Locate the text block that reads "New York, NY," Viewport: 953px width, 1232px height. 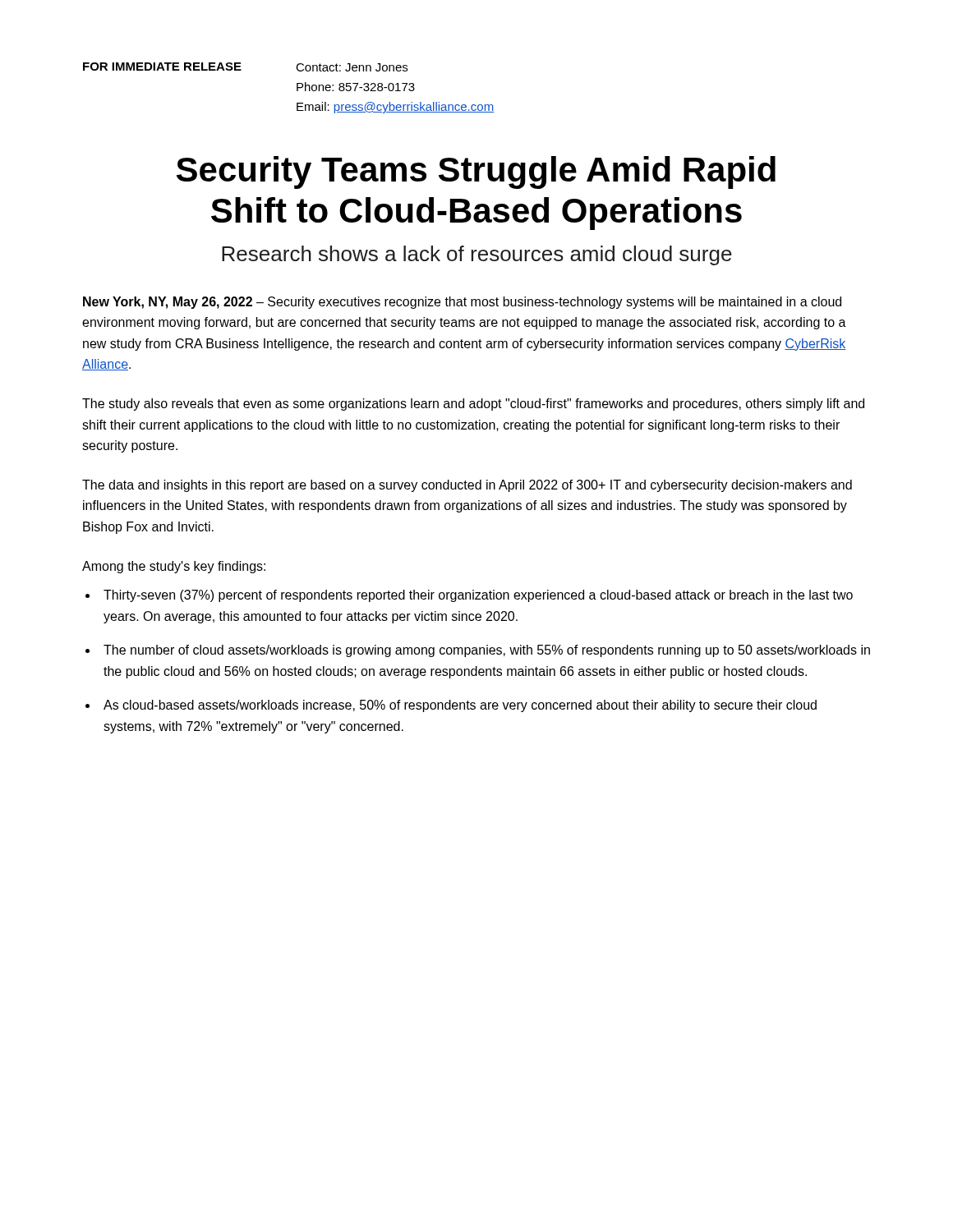pyautogui.click(x=464, y=333)
